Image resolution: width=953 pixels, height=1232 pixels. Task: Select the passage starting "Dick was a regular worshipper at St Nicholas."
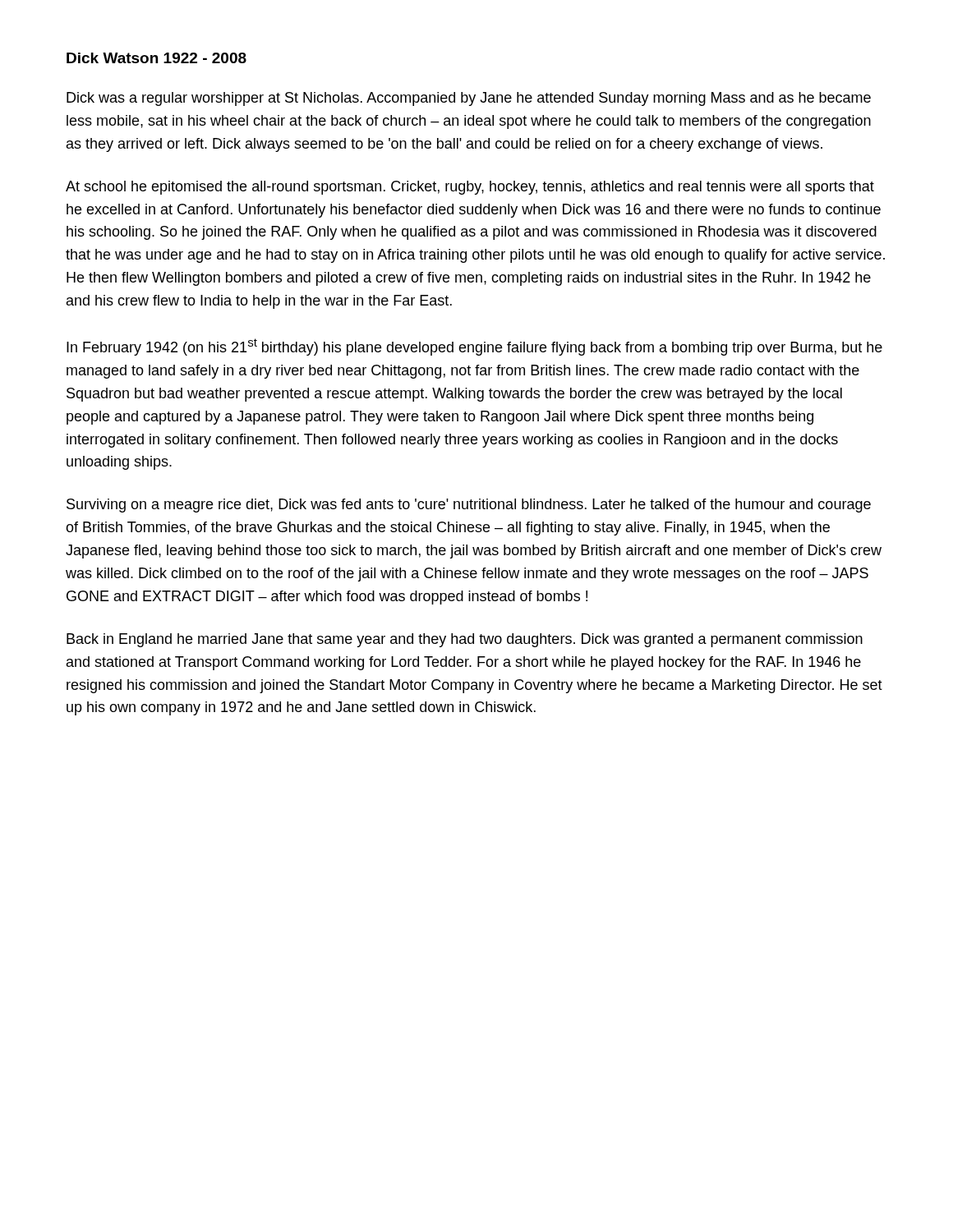(469, 121)
